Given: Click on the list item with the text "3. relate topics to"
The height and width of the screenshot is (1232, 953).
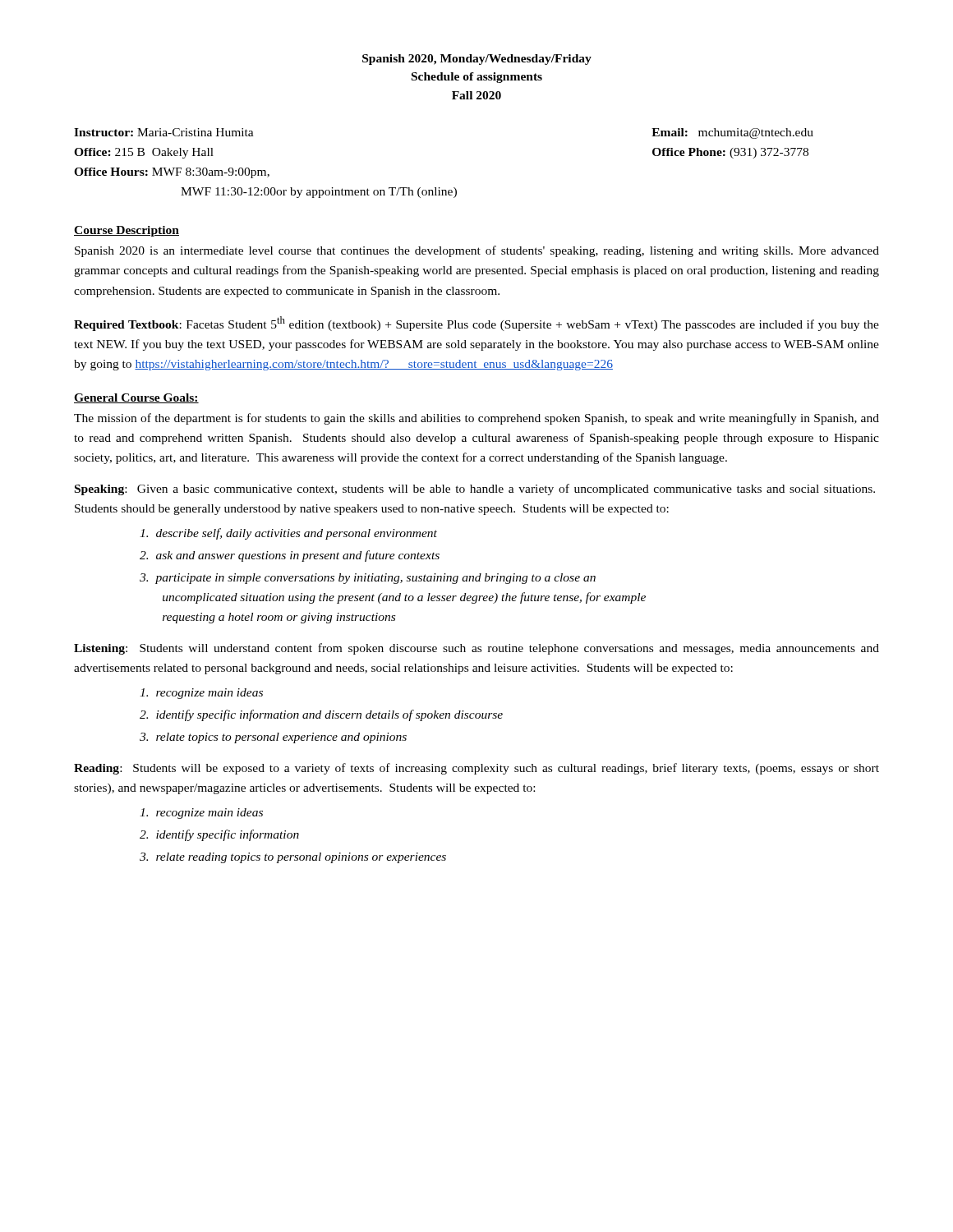Looking at the screenshot, I should [x=273, y=736].
